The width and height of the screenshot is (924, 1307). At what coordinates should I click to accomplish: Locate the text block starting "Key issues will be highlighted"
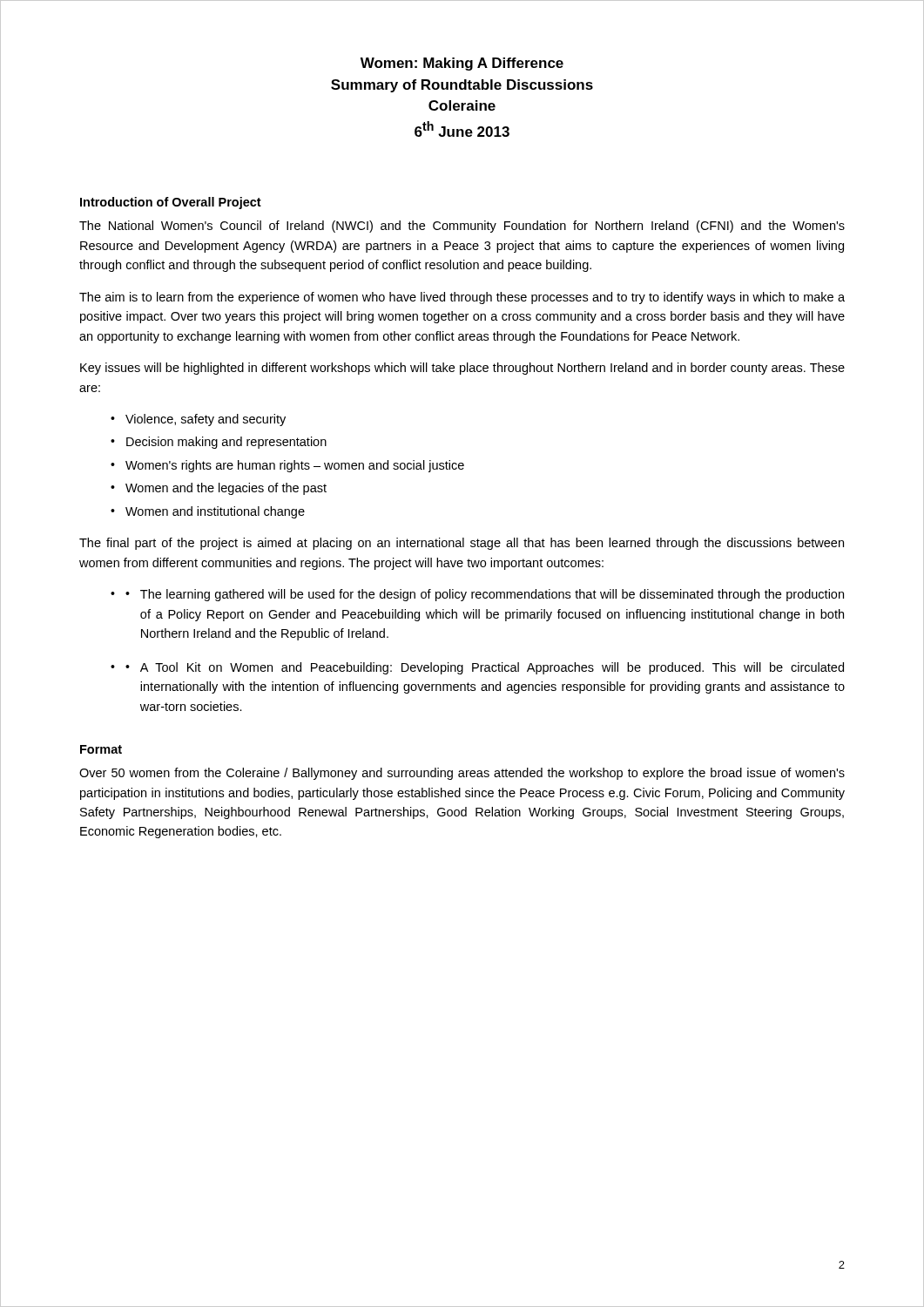tap(462, 378)
